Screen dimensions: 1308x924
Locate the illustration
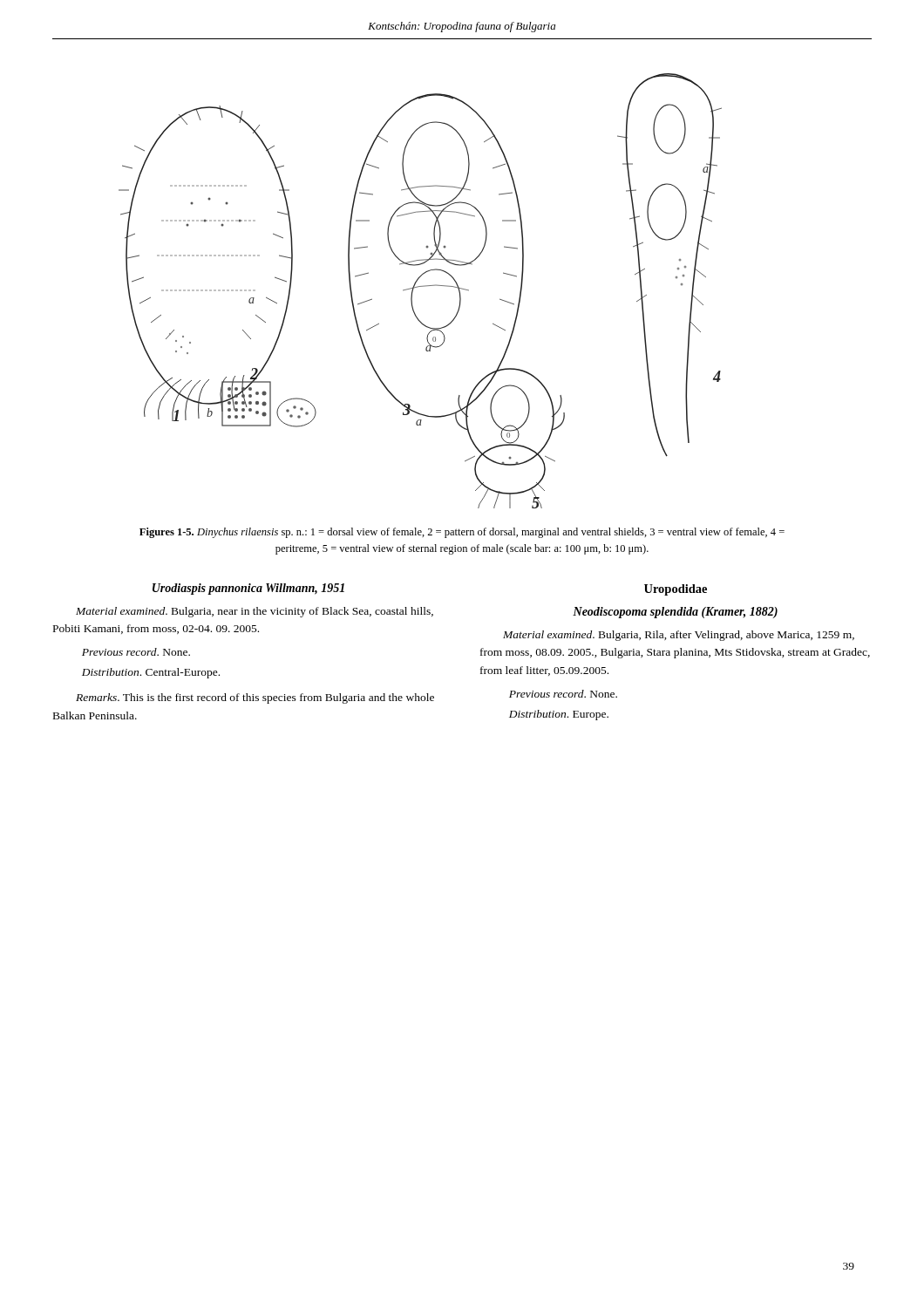[462, 282]
